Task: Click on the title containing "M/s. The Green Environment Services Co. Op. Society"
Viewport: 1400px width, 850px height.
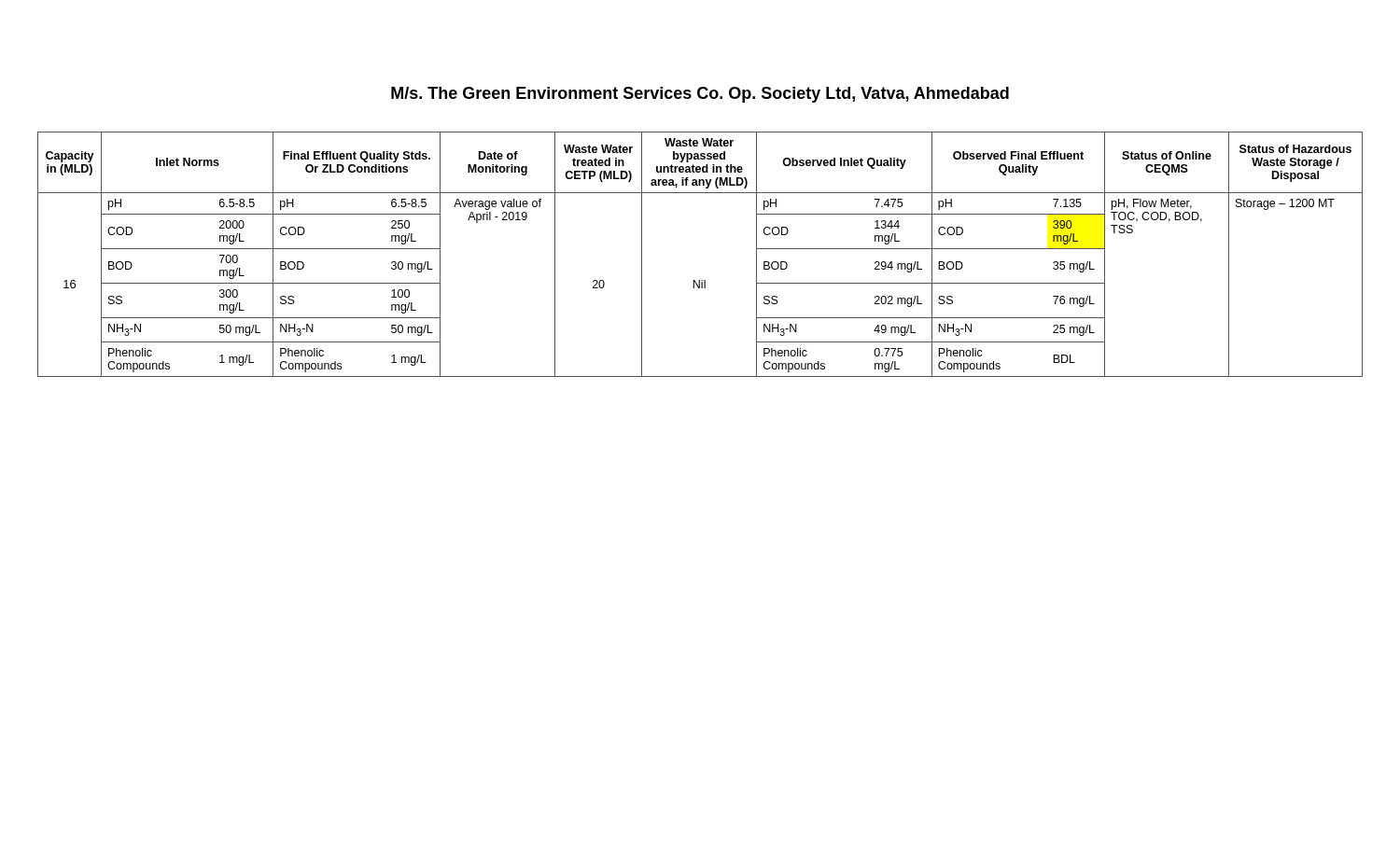Action: pos(700,93)
